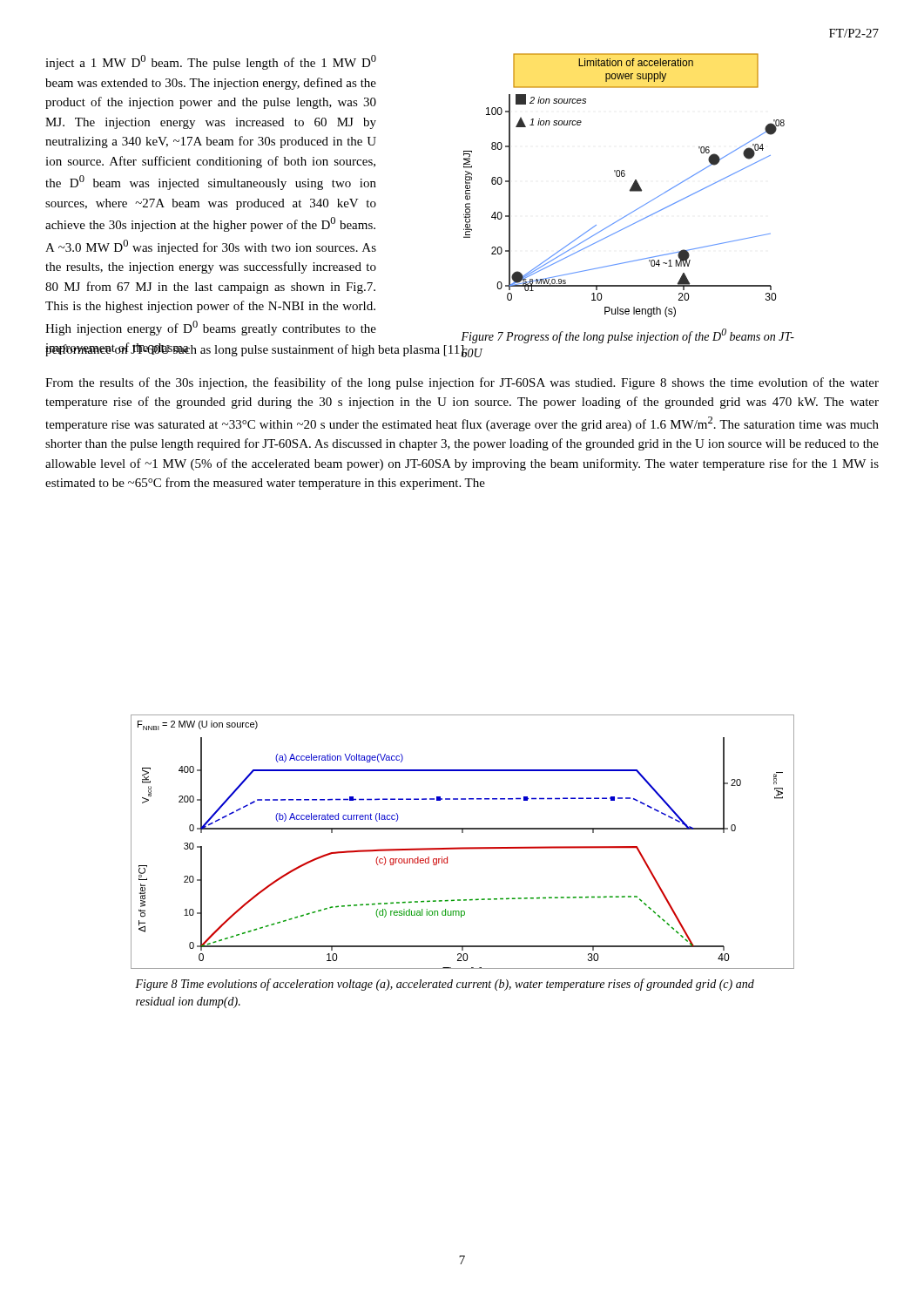The height and width of the screenshot is (1307, 924).
Task: Locate the block of text that opens with "inject a 1 MW D0 beam. The"
Action: 211,203
